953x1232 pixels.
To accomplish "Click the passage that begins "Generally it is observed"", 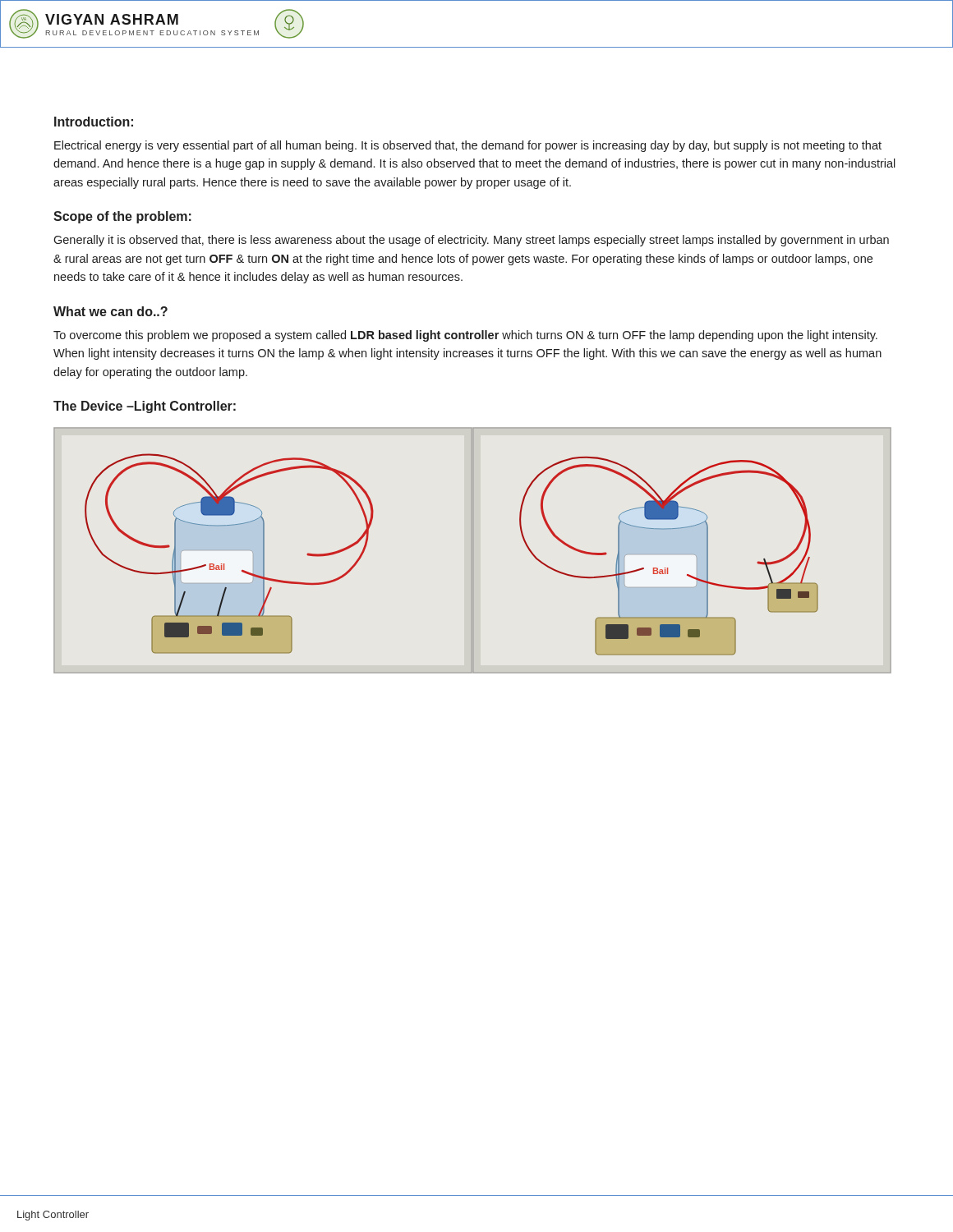I will point(471,259).
